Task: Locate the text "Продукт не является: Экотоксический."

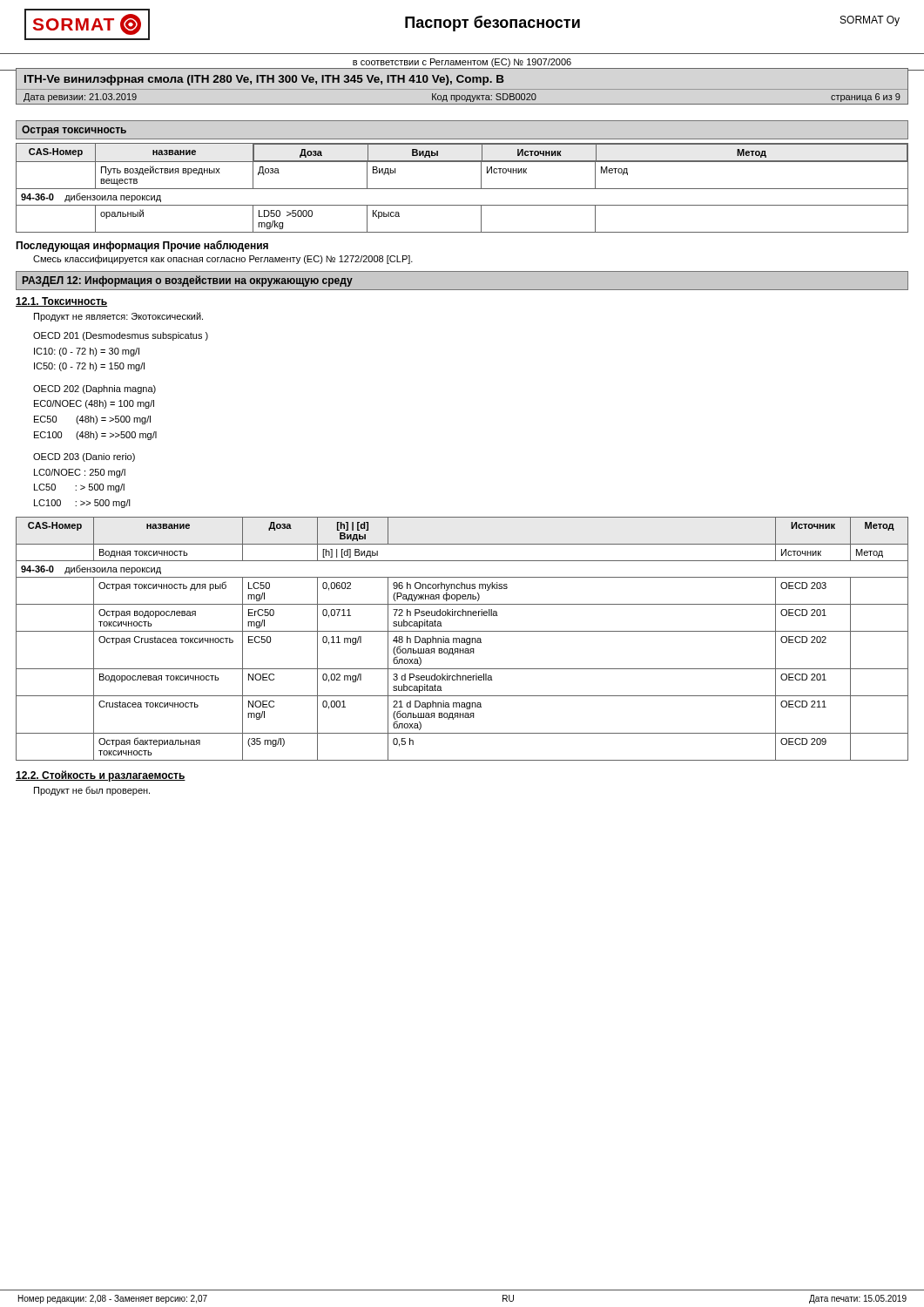Action: coord(118,316)
